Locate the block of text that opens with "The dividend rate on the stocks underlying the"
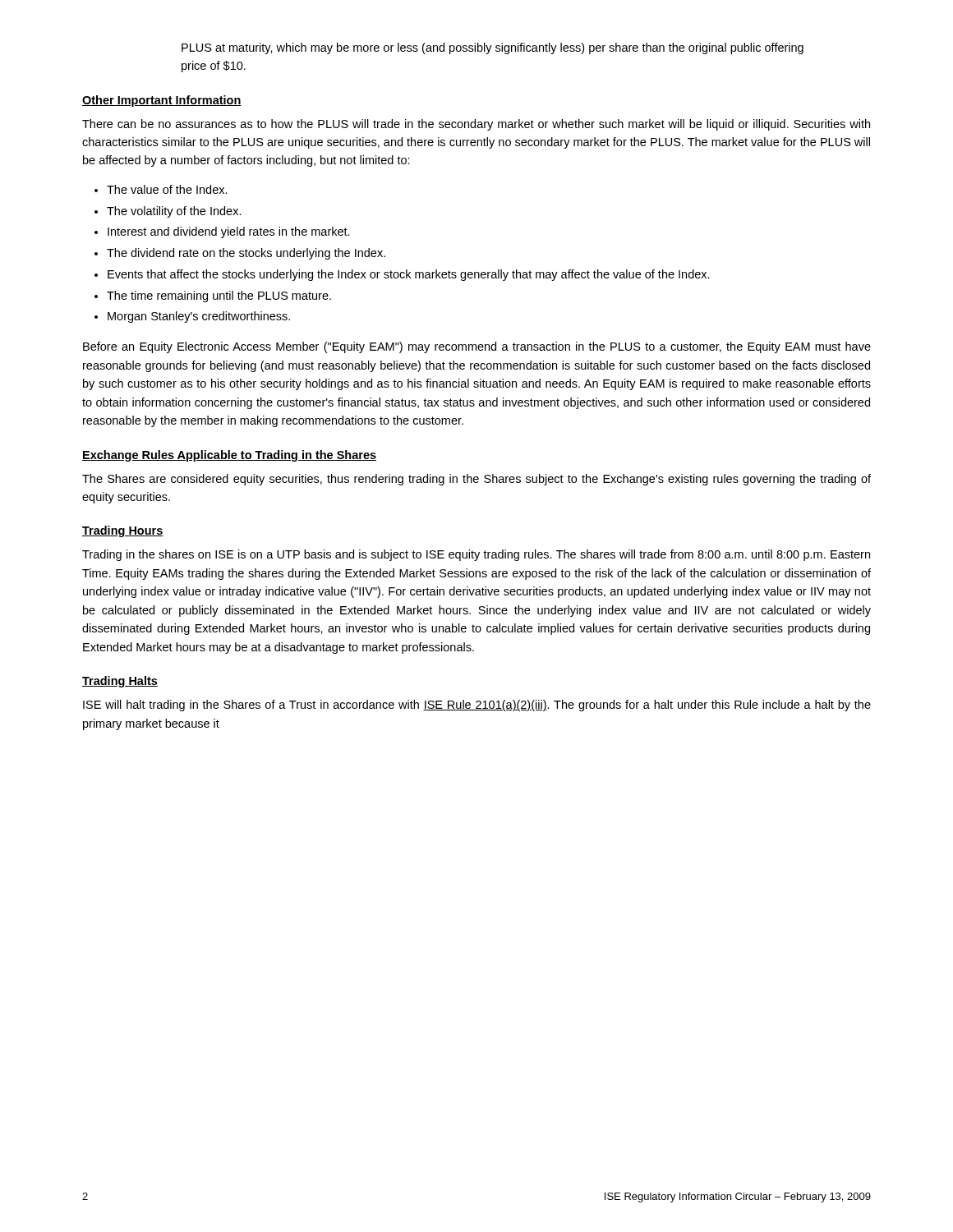The height and width of the screenshot is (1232, 953). click(247, 253)
